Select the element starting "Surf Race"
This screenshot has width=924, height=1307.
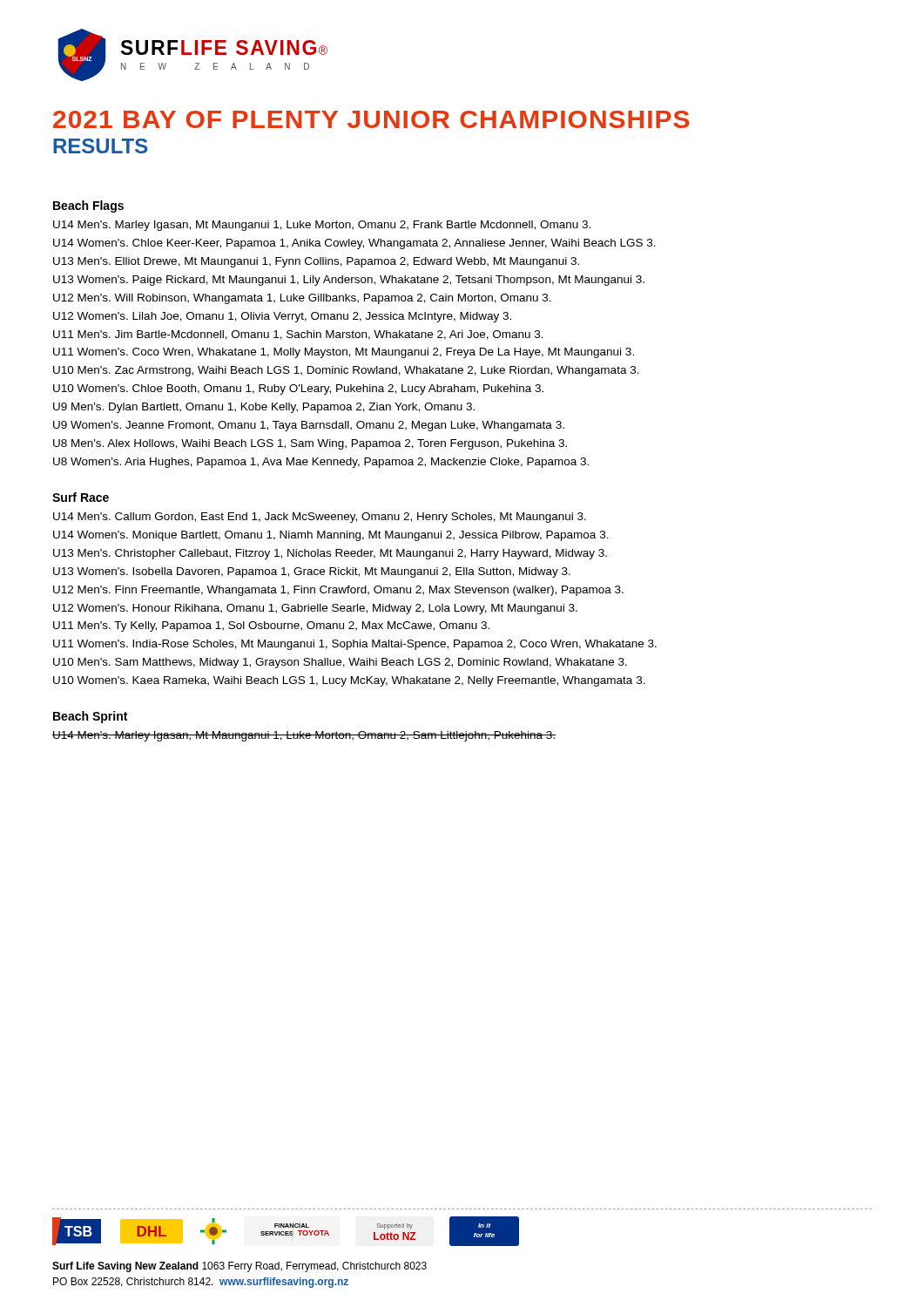(x=81, y=497)
